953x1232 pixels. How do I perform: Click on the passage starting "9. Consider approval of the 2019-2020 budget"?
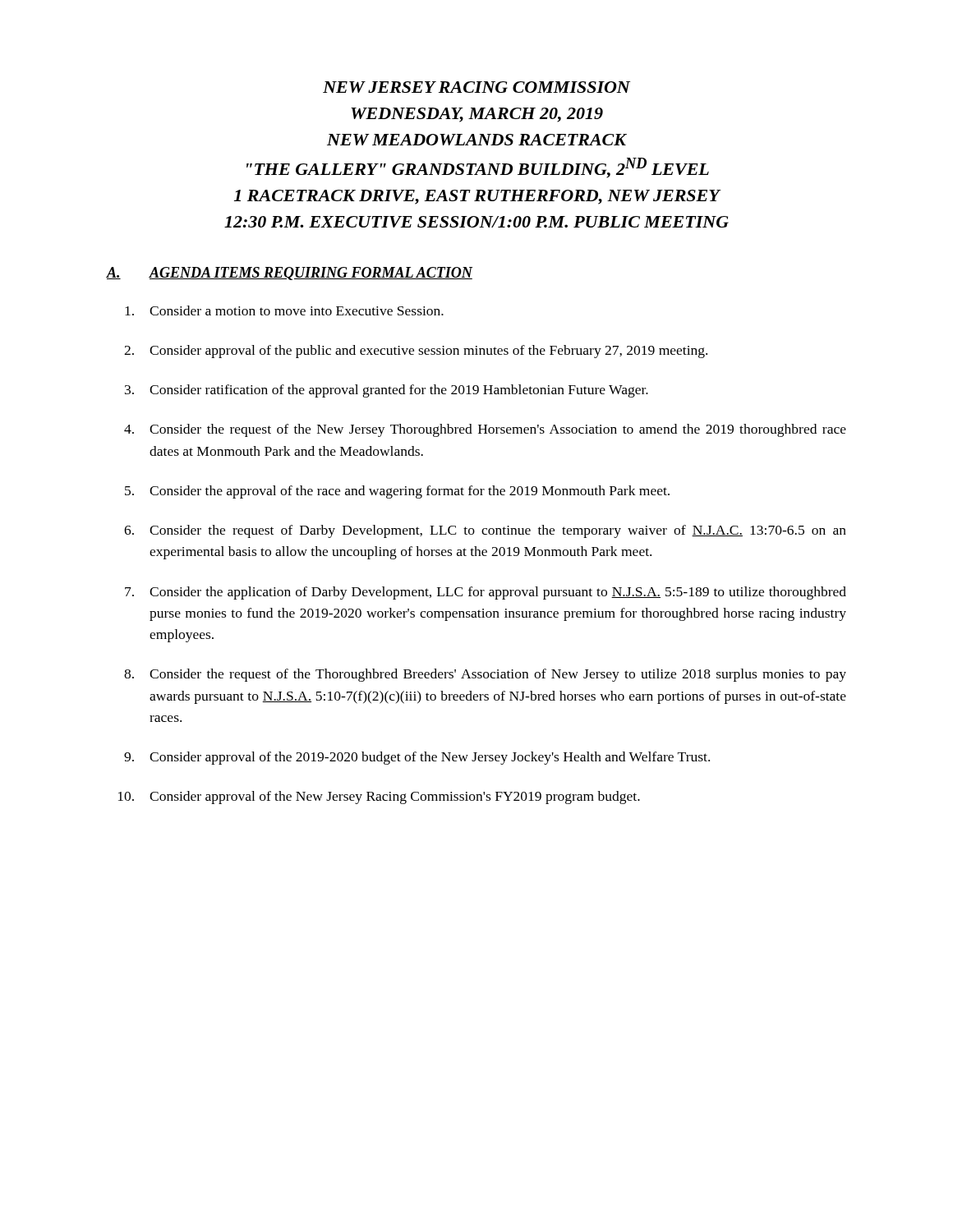pos(476,757)
